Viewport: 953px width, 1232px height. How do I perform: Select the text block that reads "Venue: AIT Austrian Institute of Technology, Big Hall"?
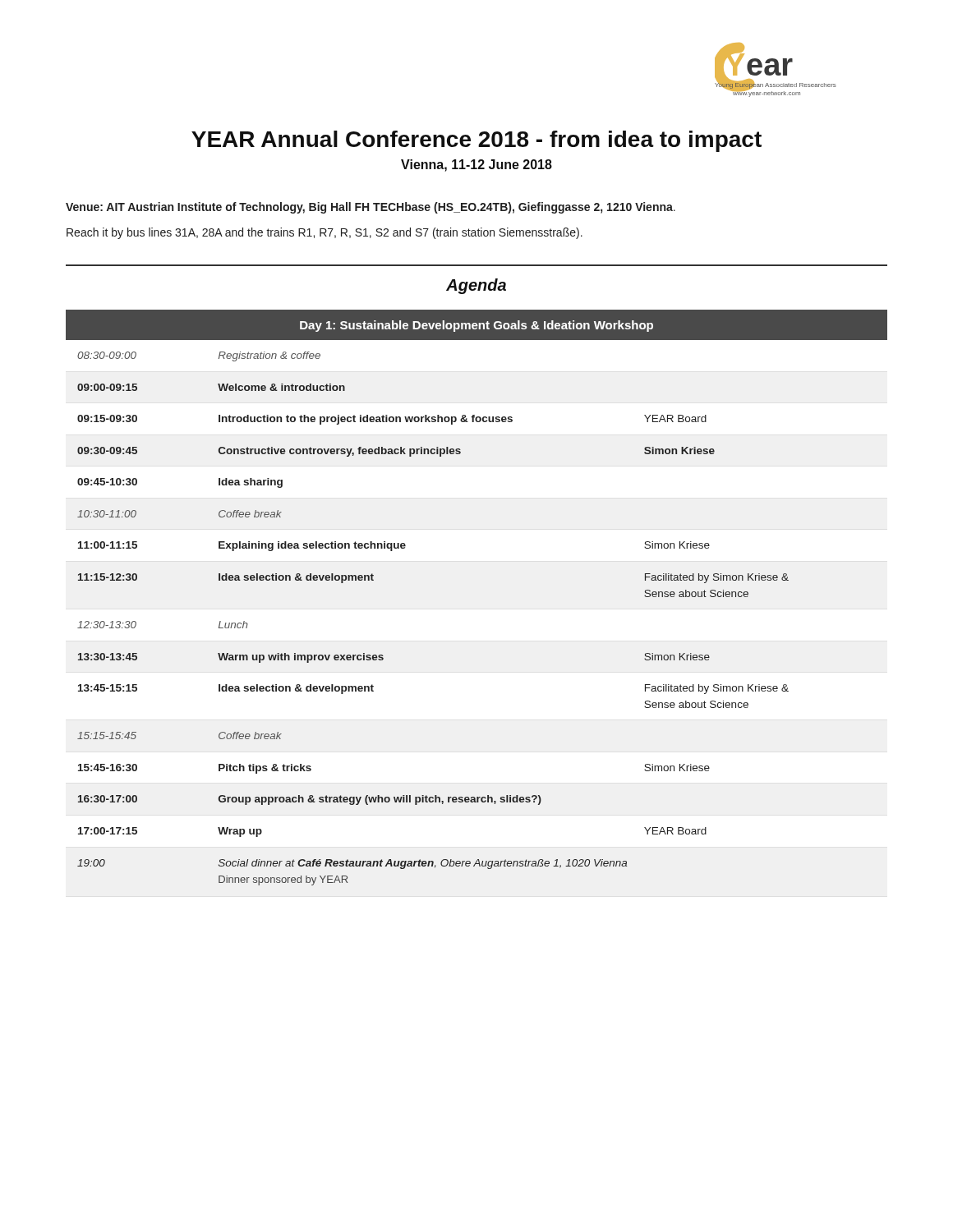[x=371, y=207]
